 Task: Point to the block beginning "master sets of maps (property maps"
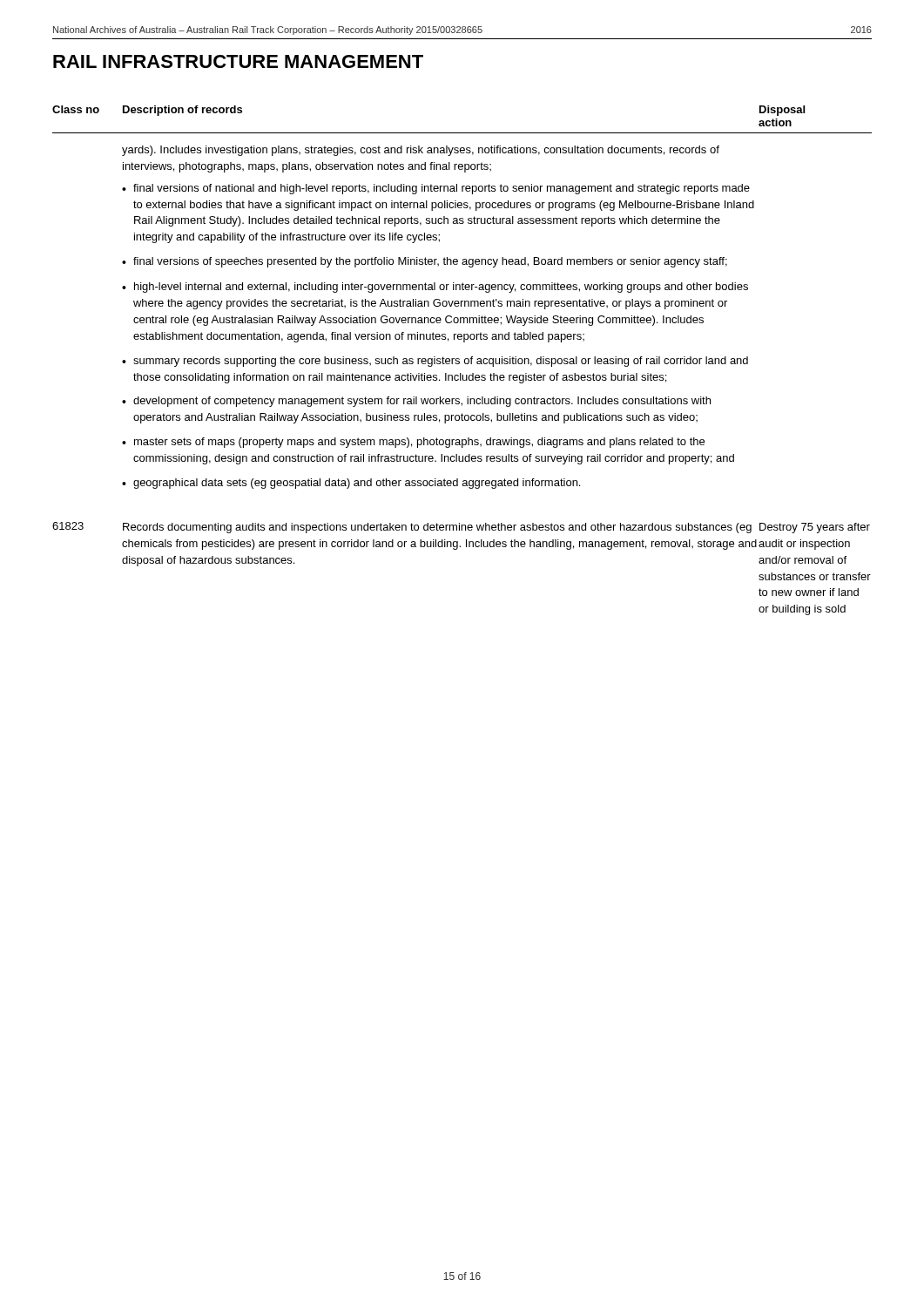pos(434,450)
